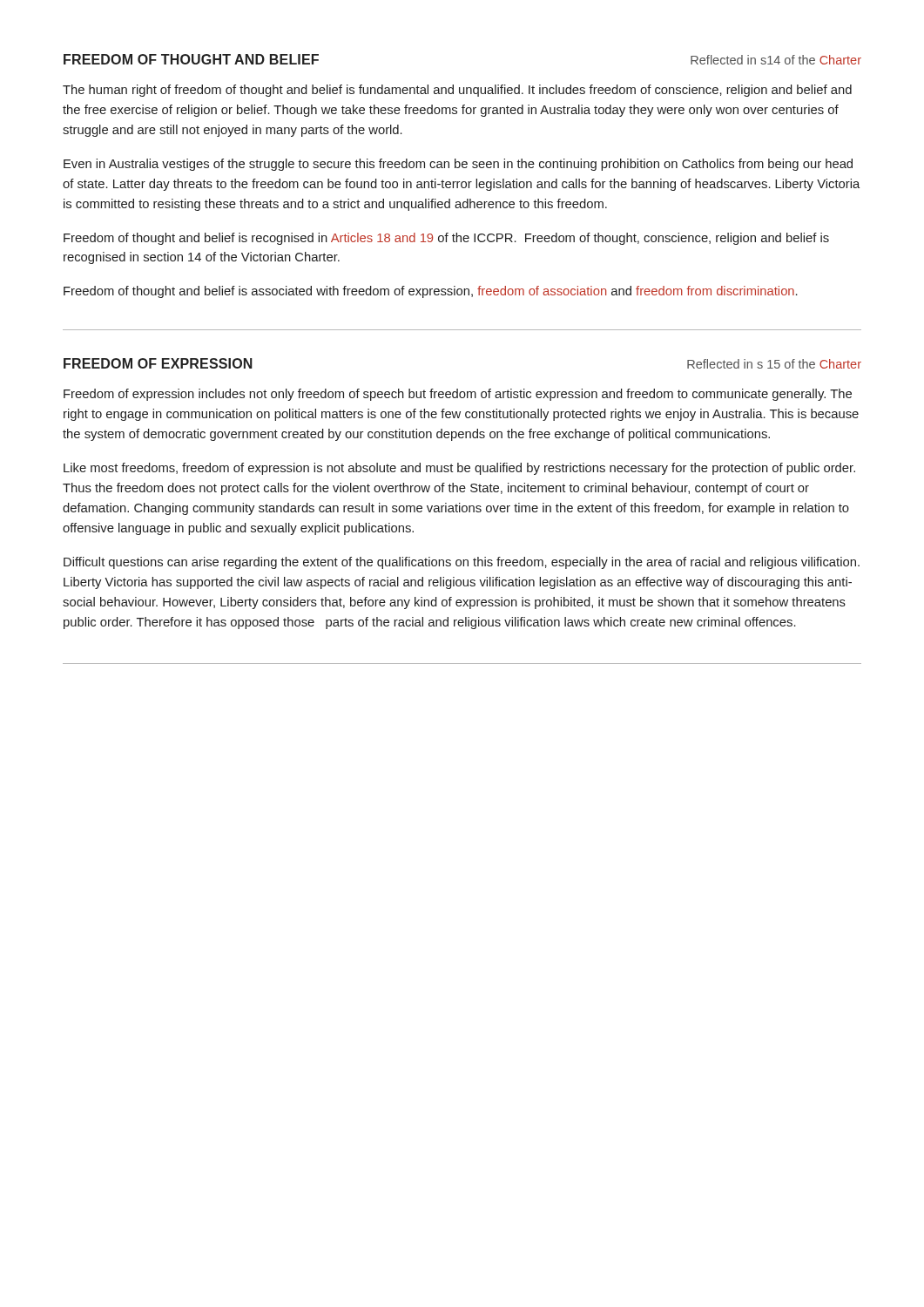Locate the text block containing "Freedom of expression includes not"
The height and width of the screenshot is (1307, 924).
pyautogui.click(x=461, y=414)
